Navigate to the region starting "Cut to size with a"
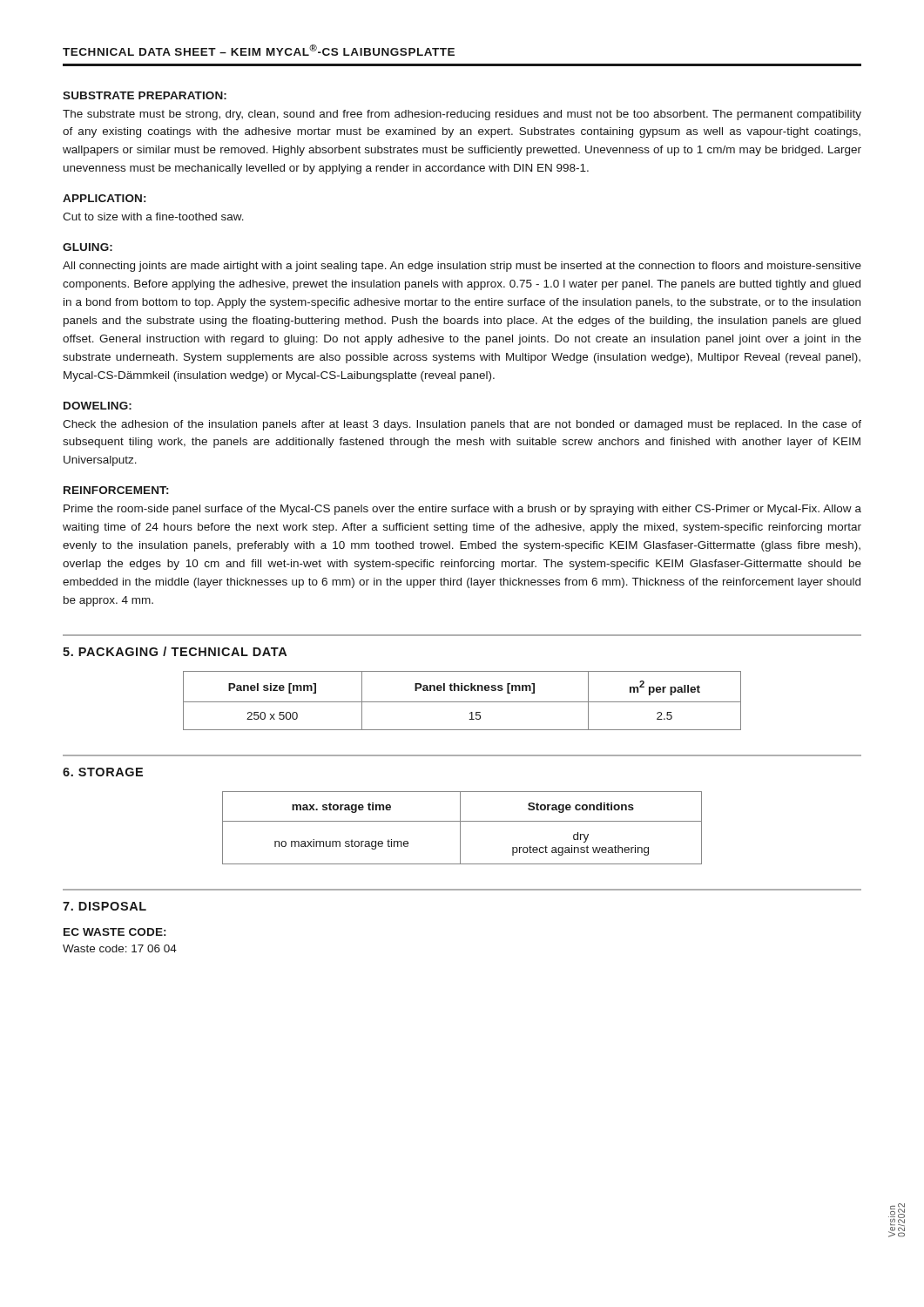This screenshot has width=924, height=1307. tap(154, 217)
